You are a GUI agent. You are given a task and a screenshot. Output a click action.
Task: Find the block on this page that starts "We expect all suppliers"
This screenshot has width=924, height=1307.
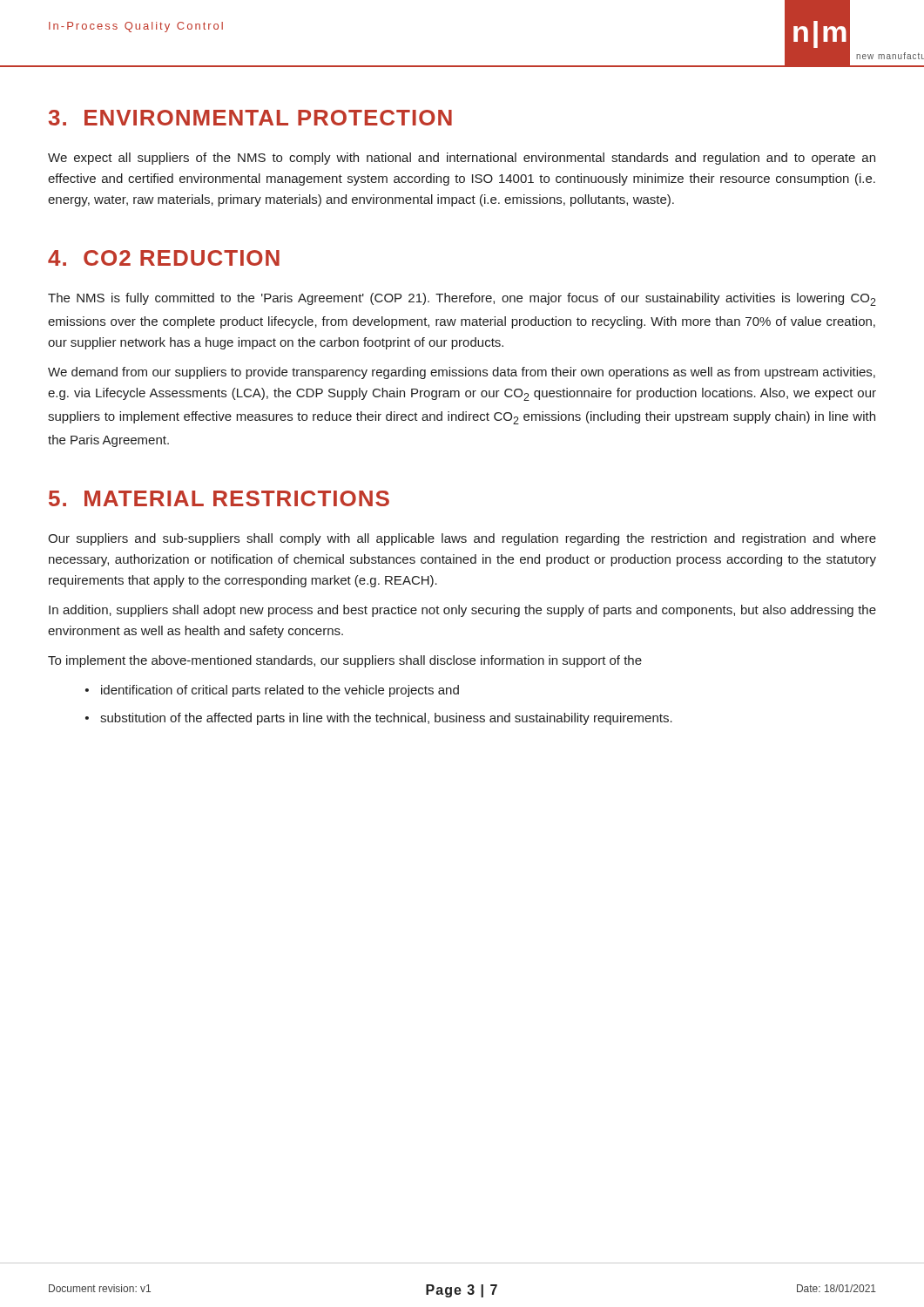pyautogui.click(x=462, y=178)
